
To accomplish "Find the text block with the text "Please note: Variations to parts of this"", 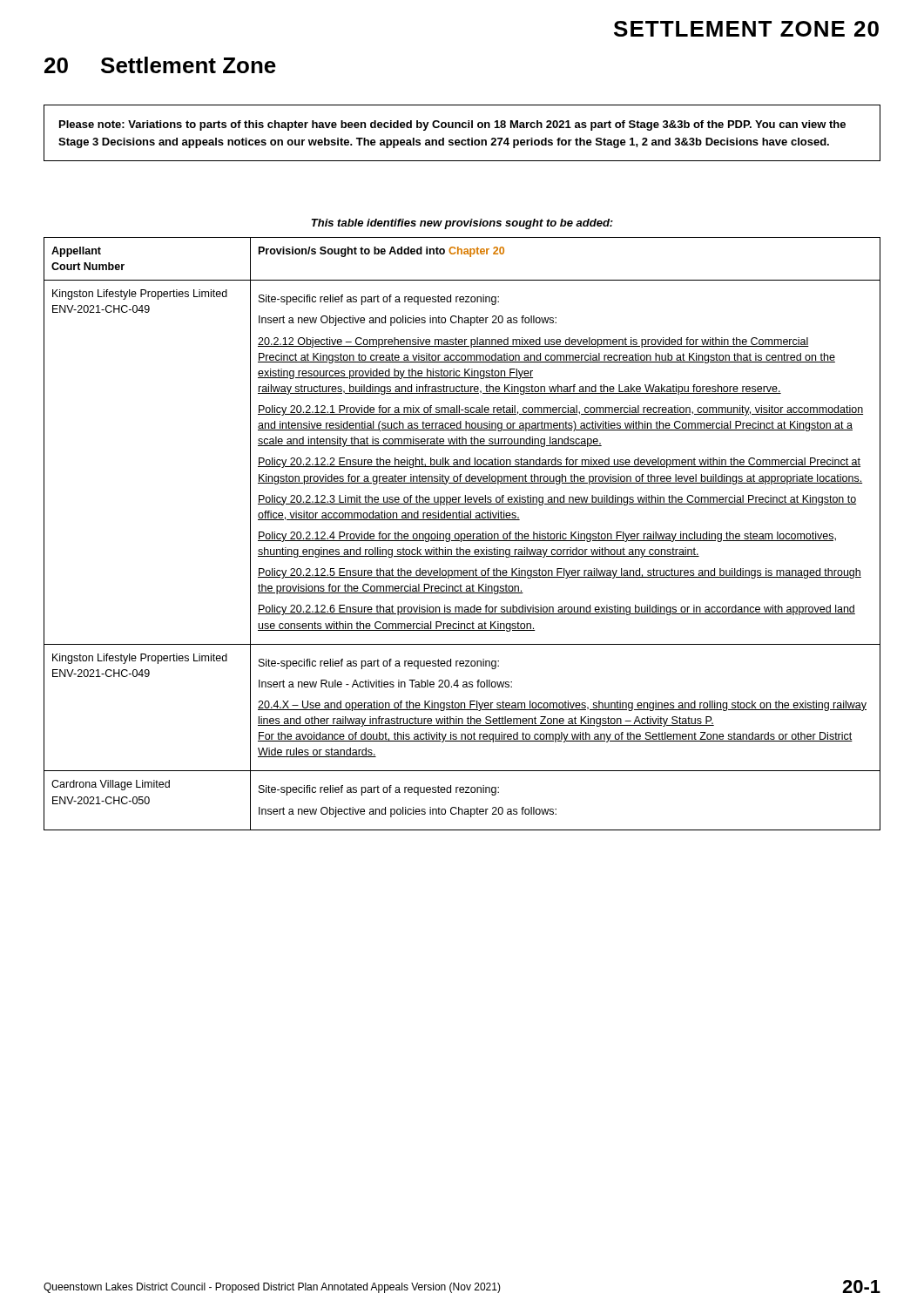I will click(452, 133).
